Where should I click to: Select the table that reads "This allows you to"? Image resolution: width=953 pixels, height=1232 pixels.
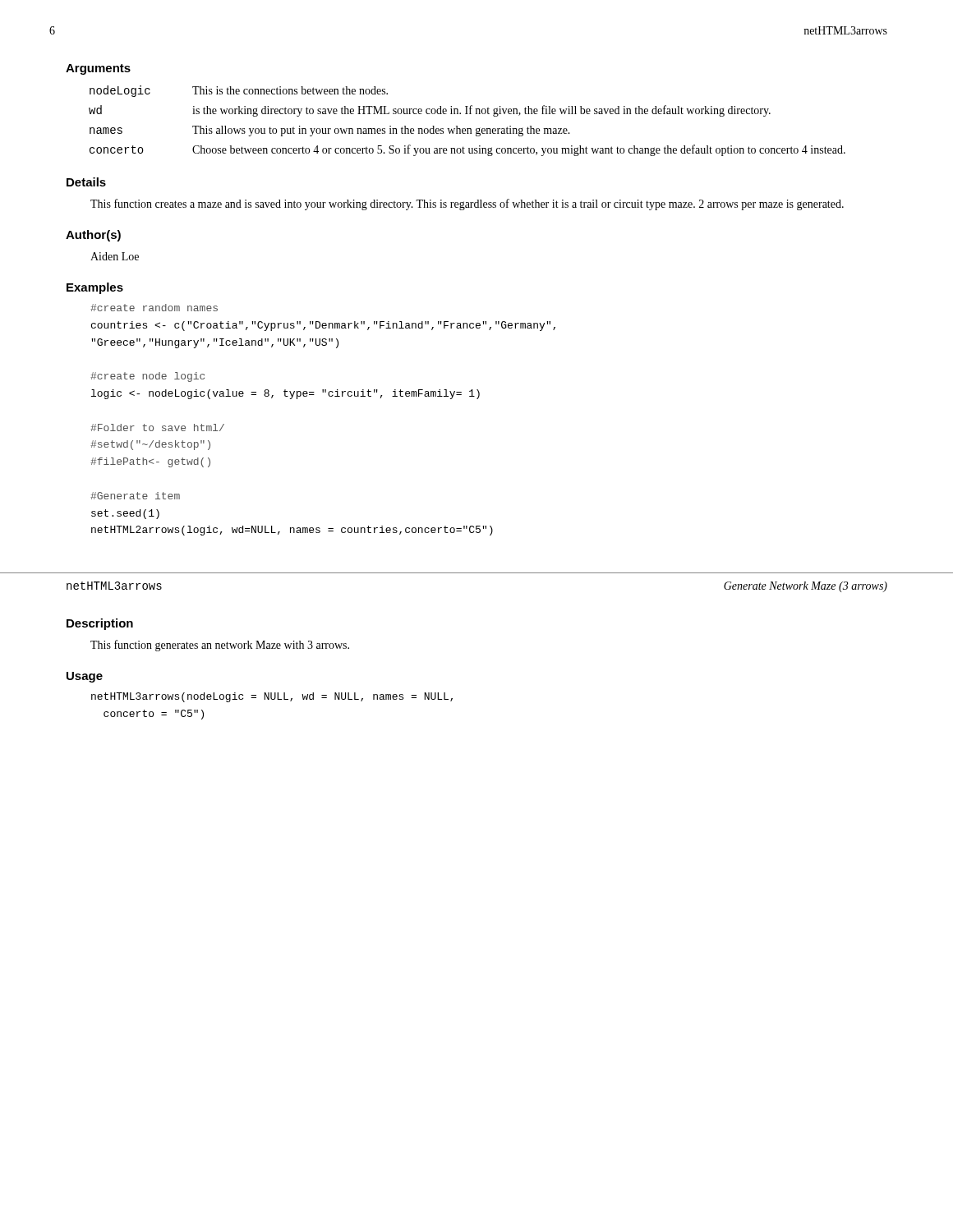point(476,121)
